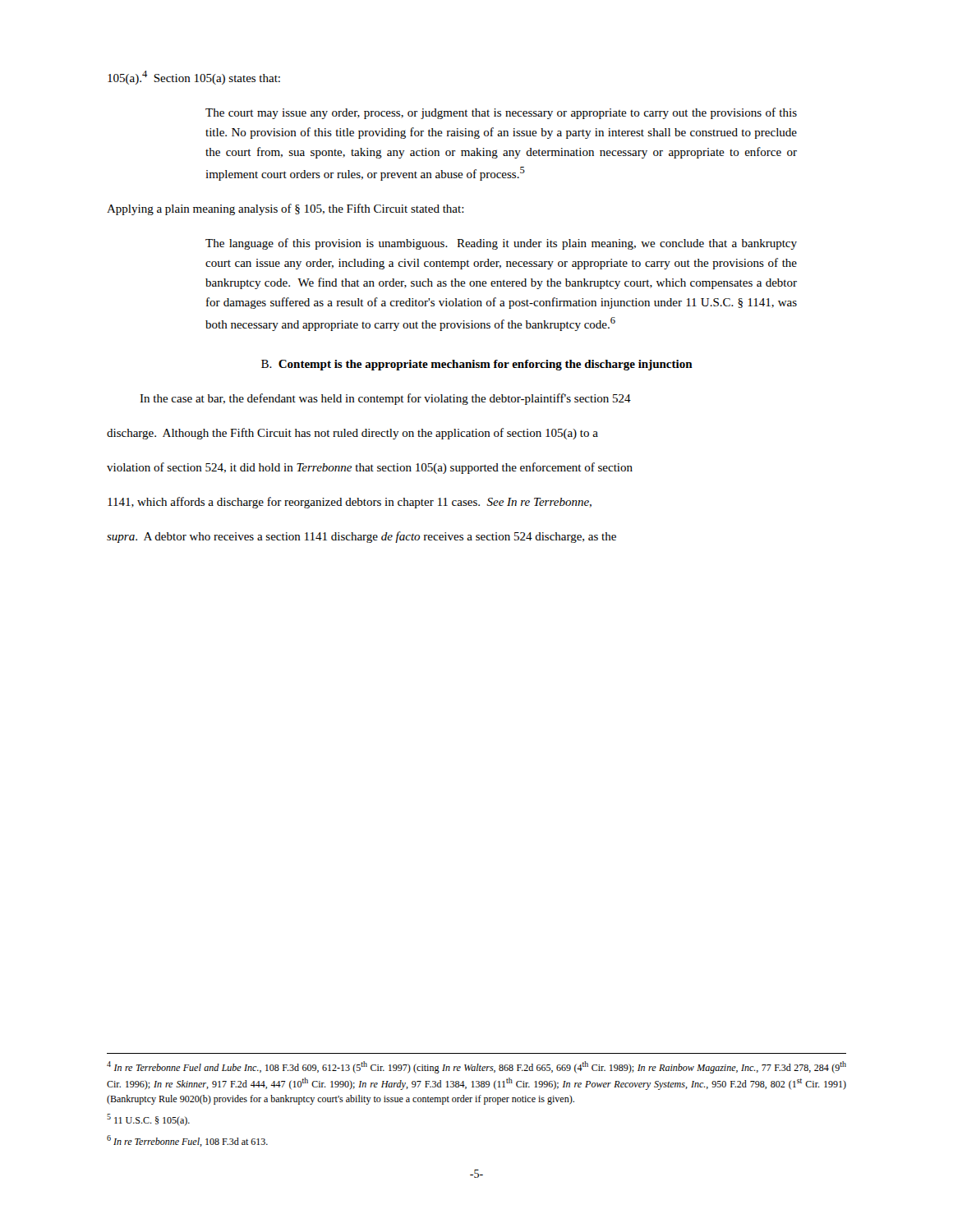This screenshot has width=953, height=1232.
Task: Where is the passage that starts "In the case at bar,"?
Action: click(385, 398)
